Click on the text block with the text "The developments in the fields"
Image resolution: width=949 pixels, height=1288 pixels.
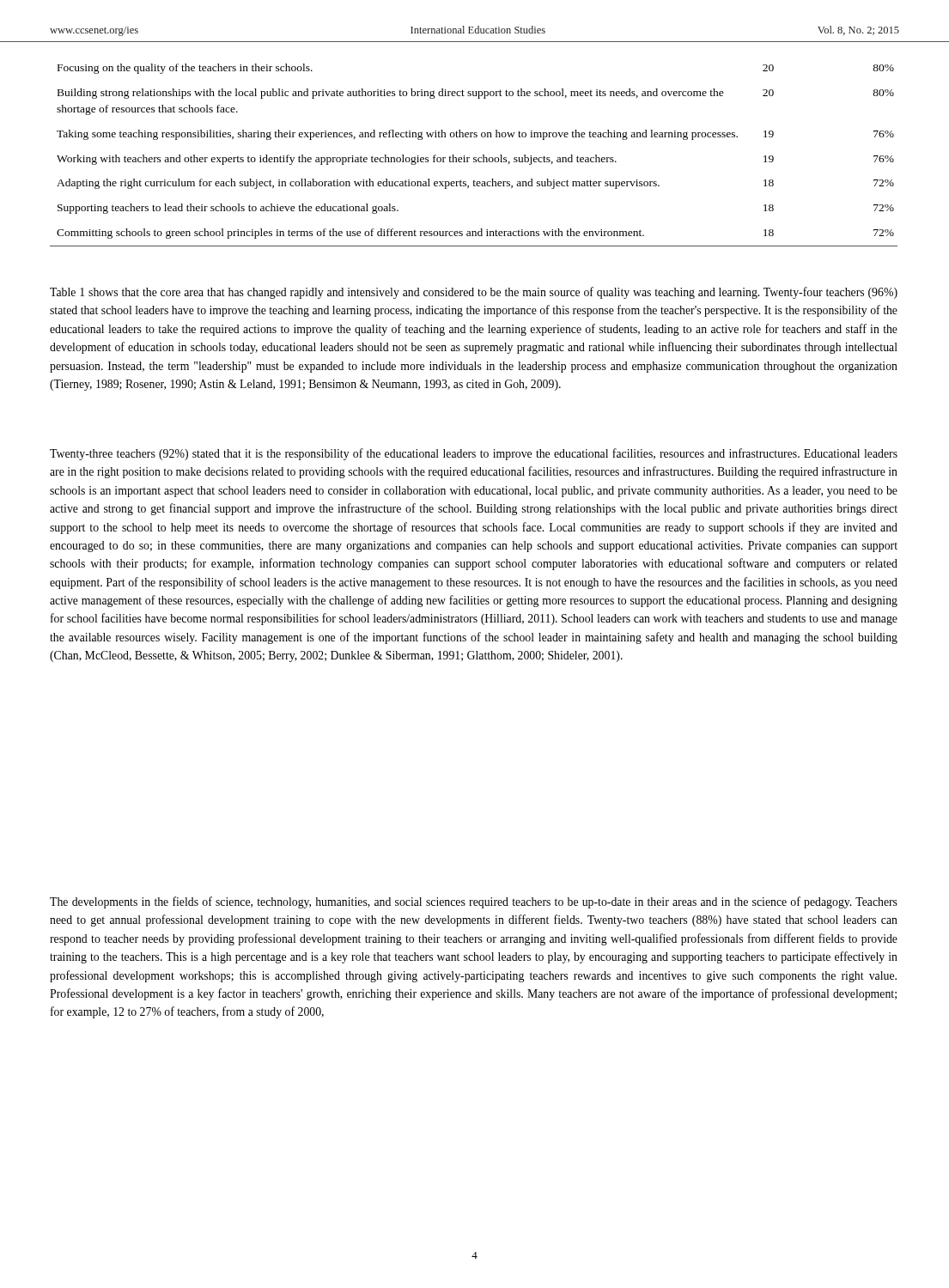(x=474, y=957)
